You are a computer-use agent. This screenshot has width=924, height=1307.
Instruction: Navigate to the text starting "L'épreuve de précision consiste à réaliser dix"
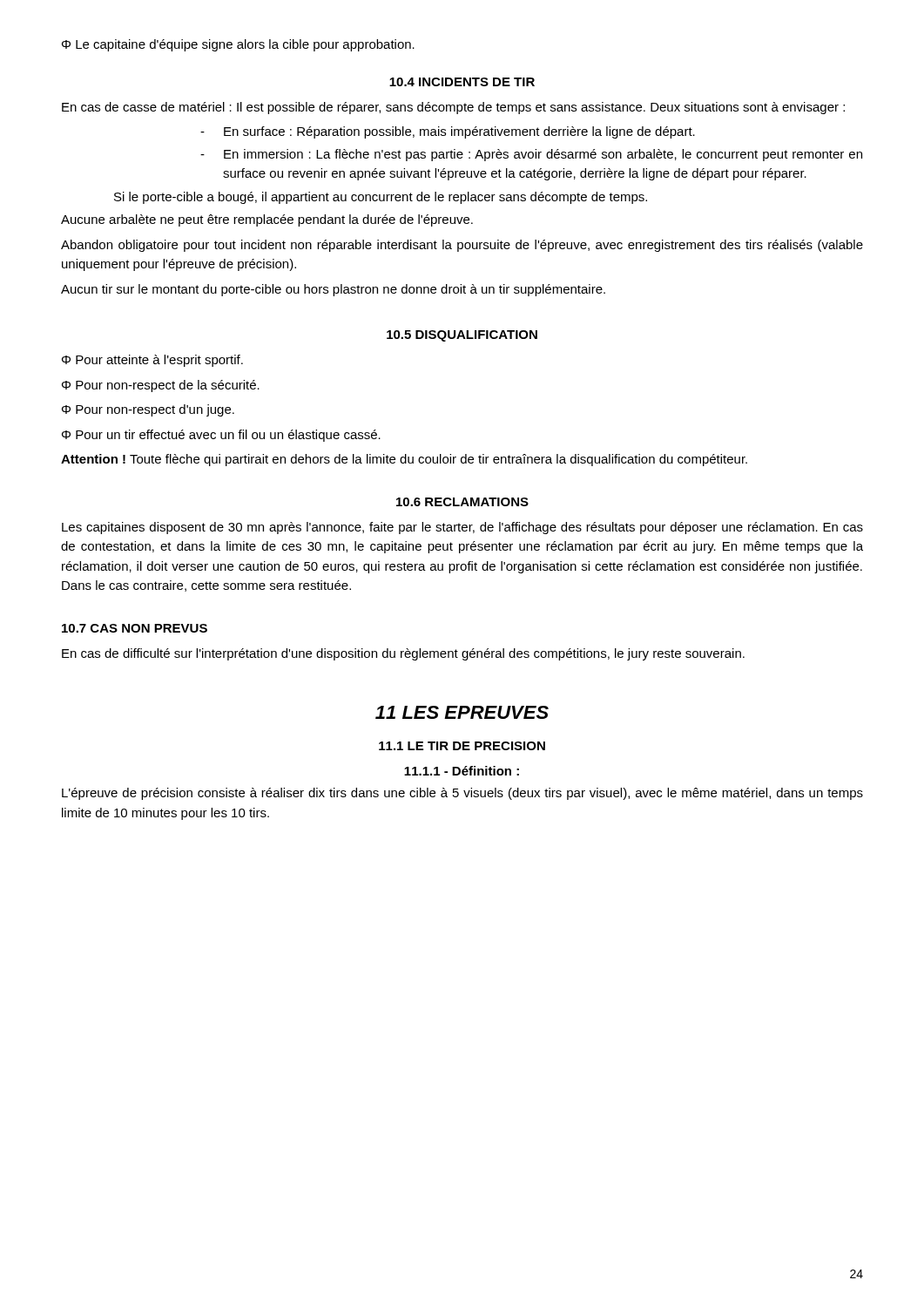click(x=462, y=803)
